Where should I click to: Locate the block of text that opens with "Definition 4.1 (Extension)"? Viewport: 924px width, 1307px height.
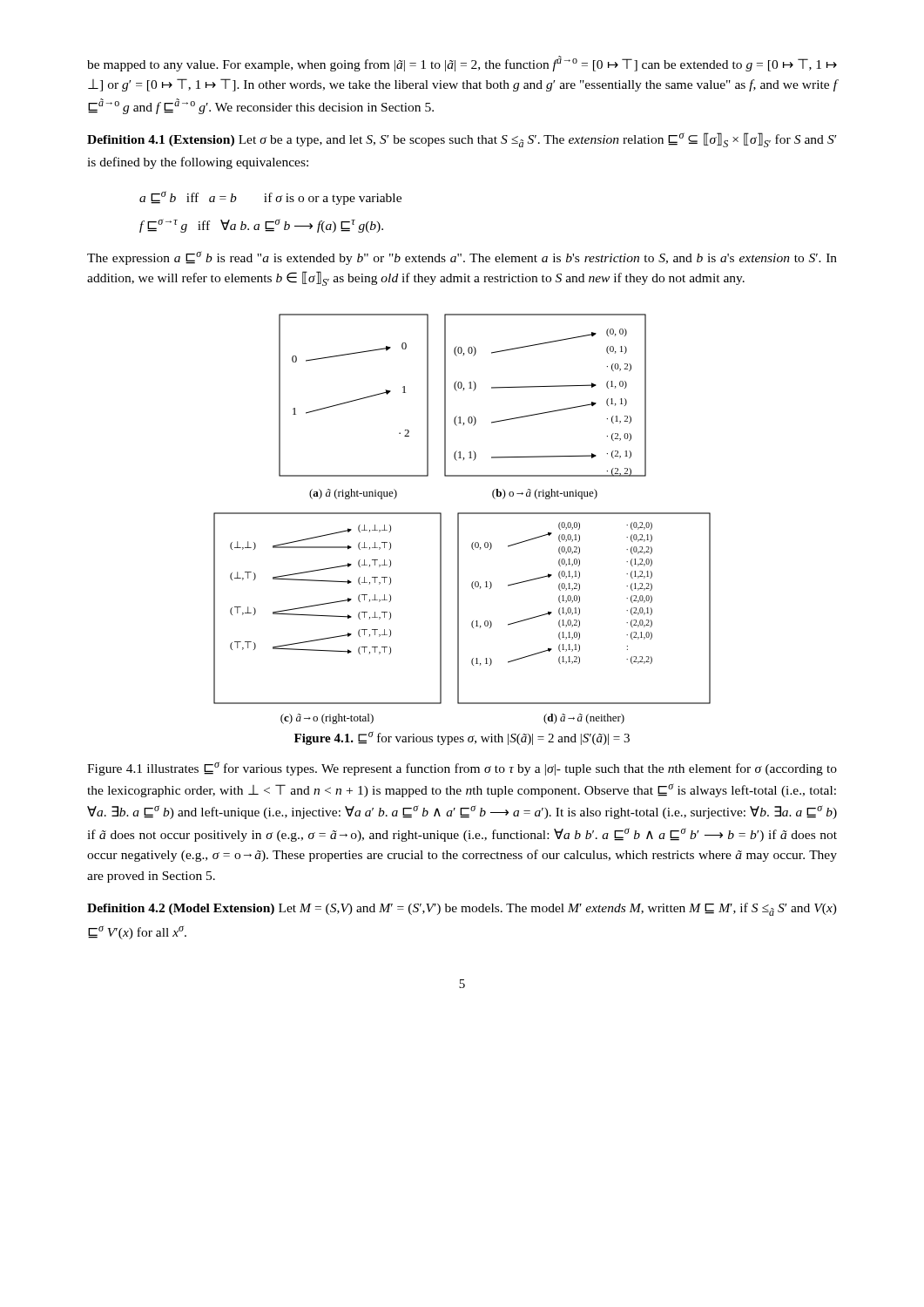(462, 149)
